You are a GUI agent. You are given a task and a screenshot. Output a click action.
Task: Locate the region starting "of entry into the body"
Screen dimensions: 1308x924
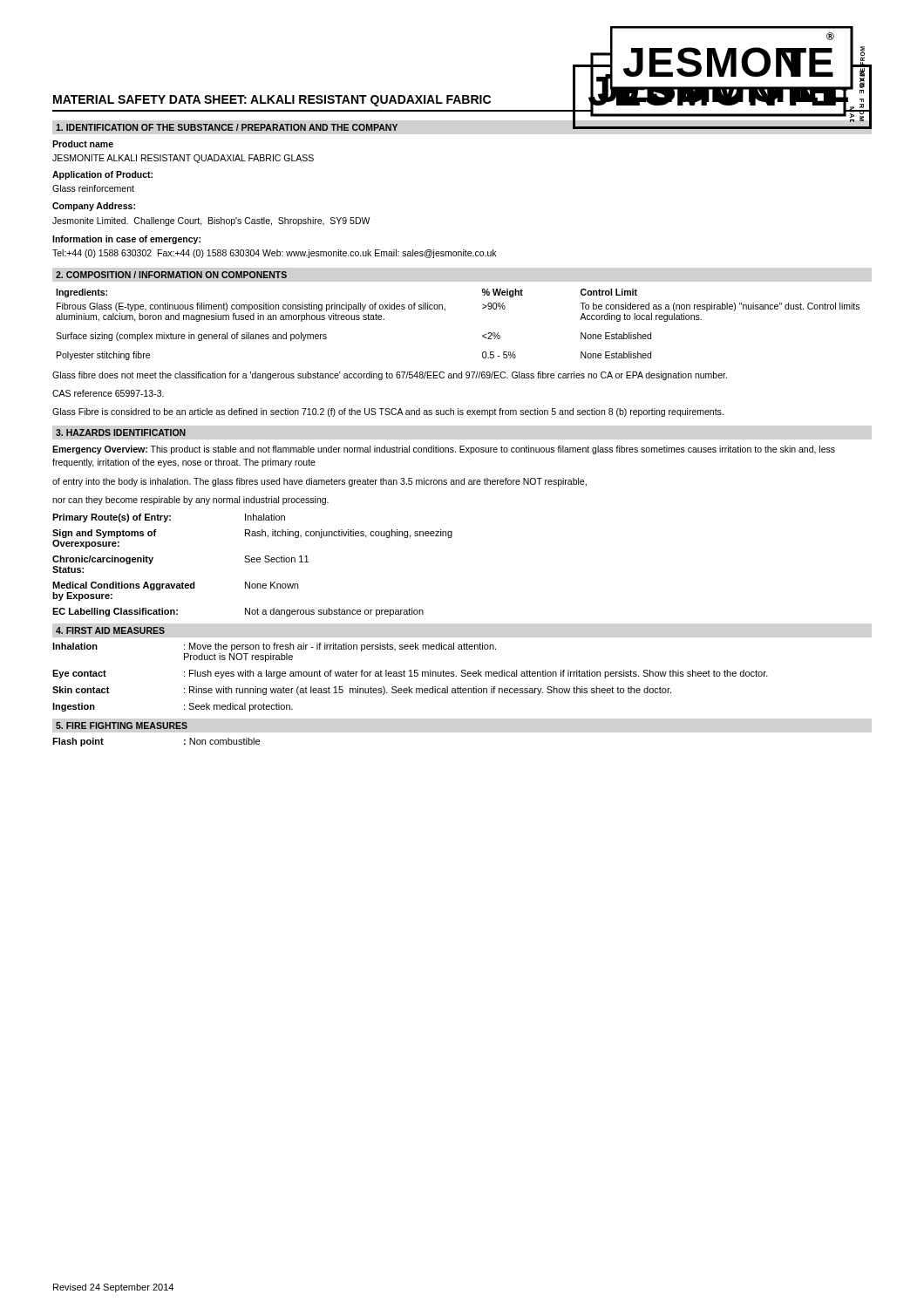click(x=320, y=481)
